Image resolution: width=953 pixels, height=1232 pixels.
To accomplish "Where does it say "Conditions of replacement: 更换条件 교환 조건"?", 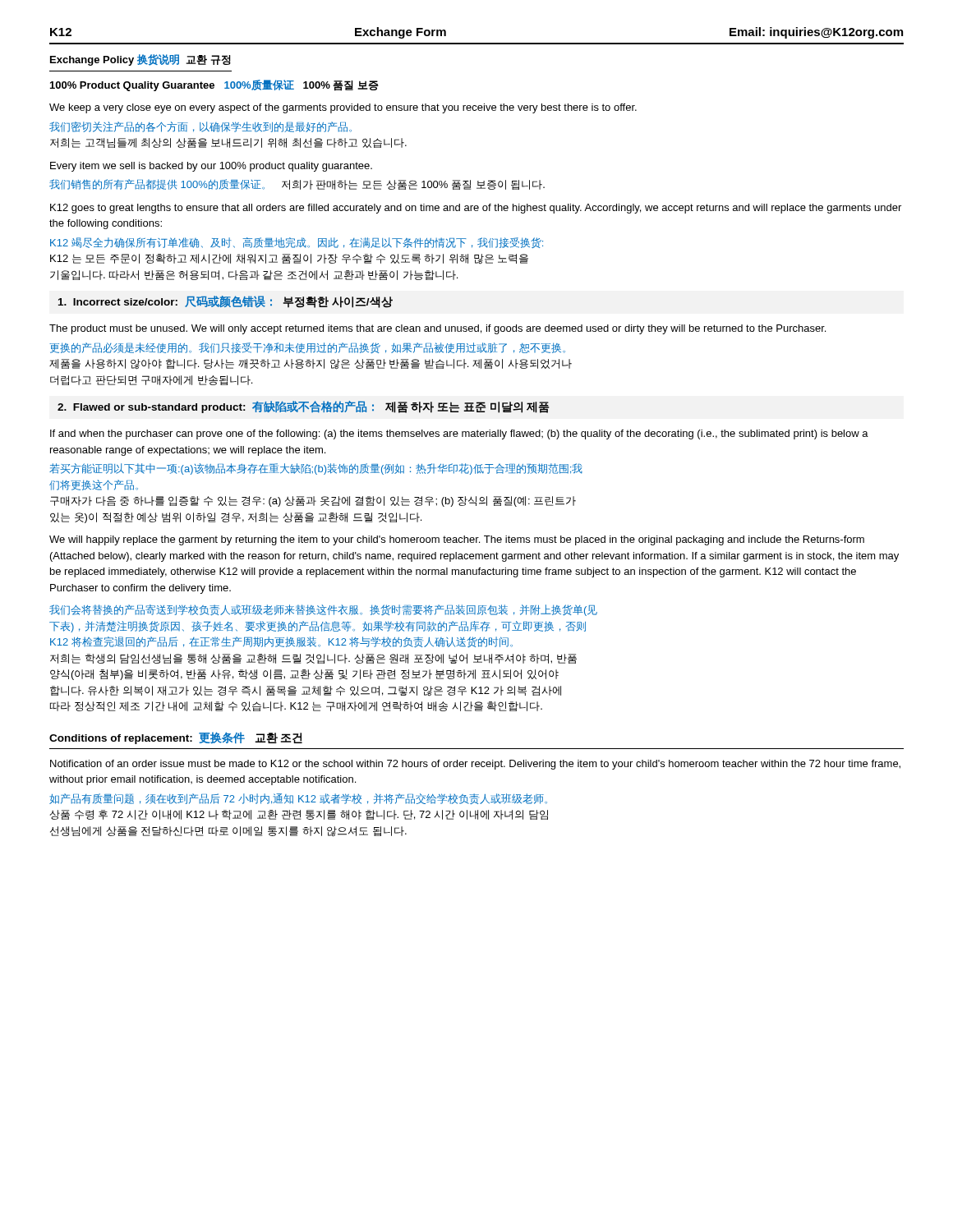I will [176, 738].
